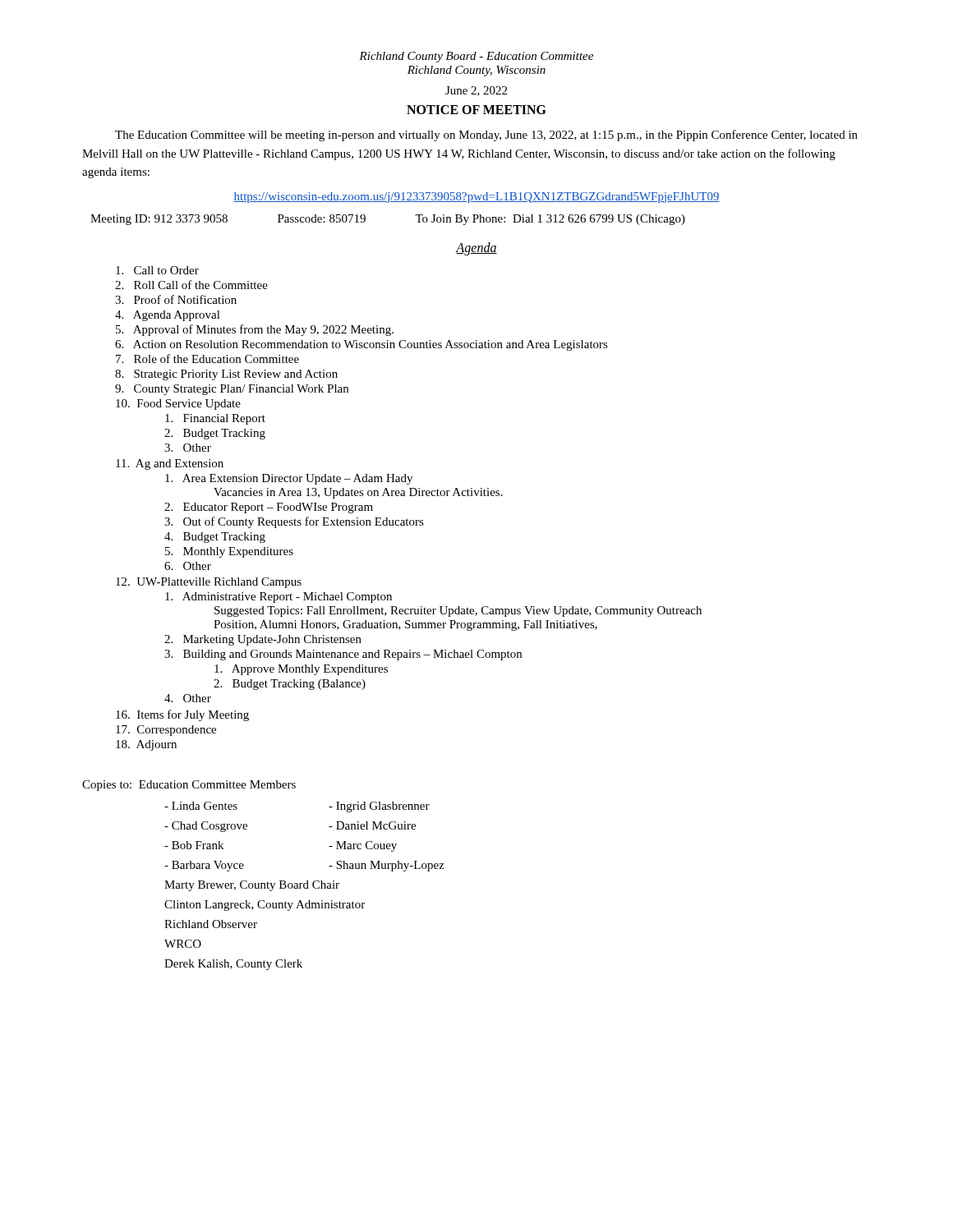
Task: Point to the passage starting "Copies to: Education Committee Members -"
Action: 189,786
